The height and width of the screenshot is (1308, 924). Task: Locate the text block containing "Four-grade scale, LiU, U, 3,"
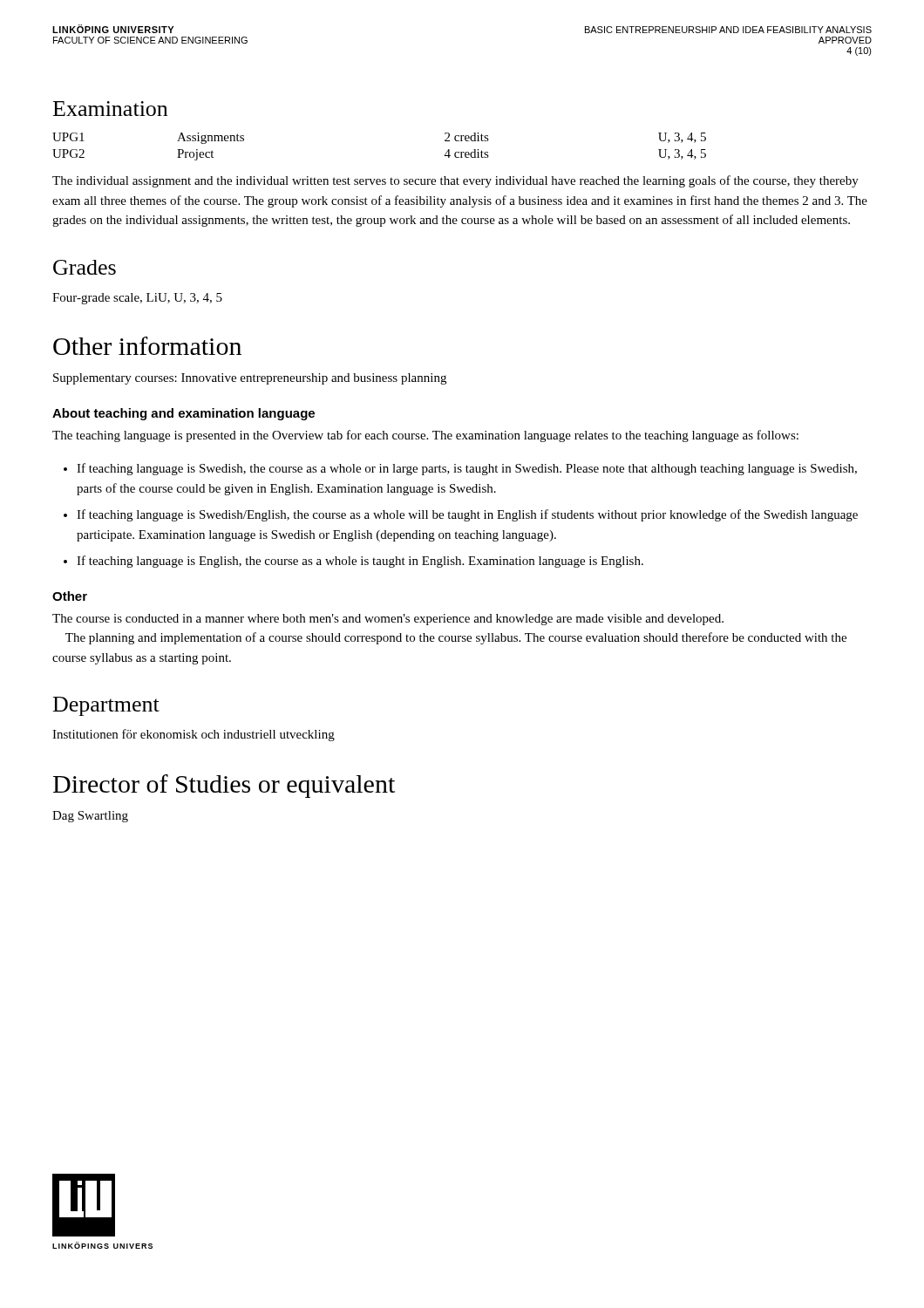137,299
